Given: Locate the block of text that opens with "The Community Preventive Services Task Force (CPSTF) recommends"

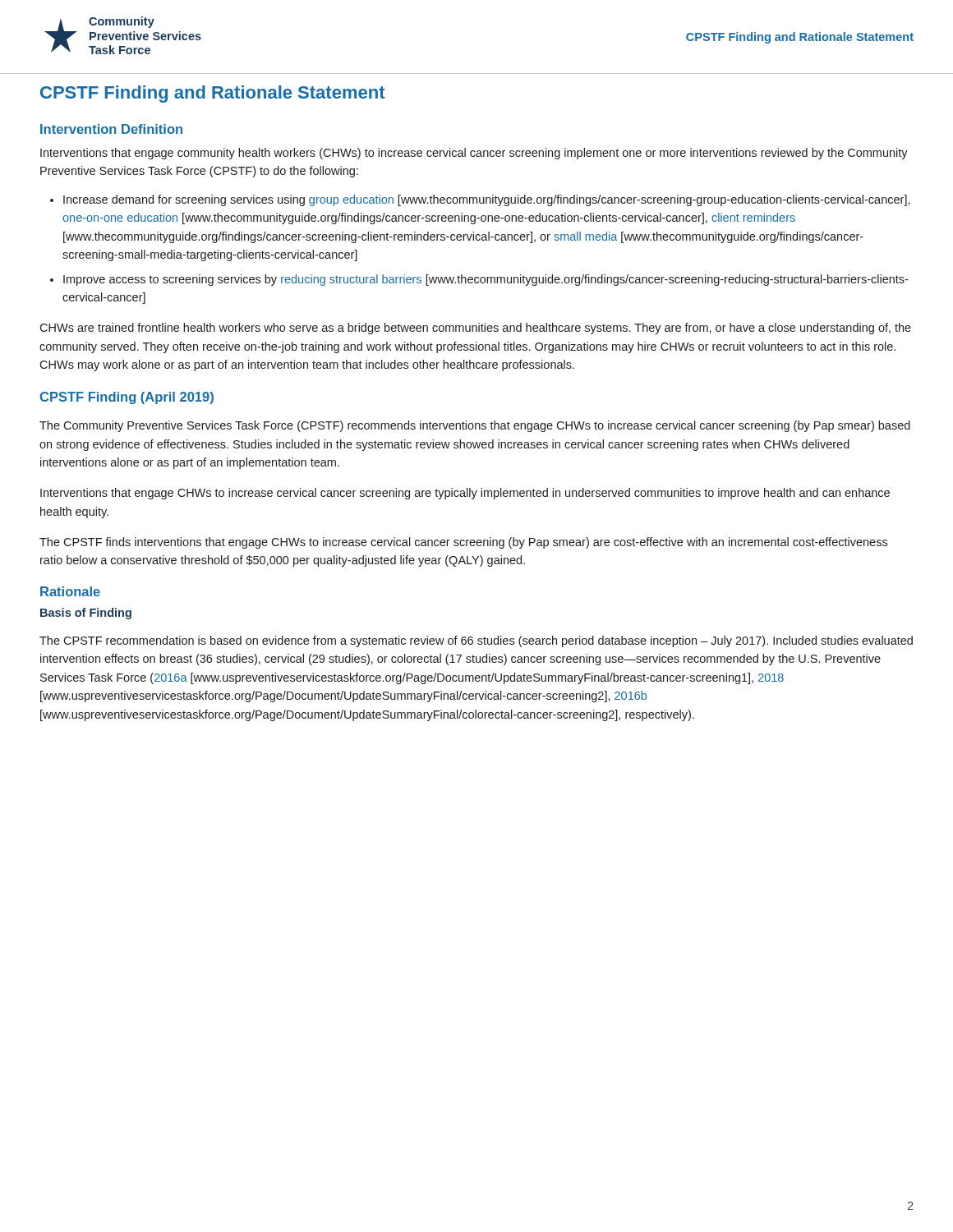Looking at the screenshot, I should pyautogui.click(x=476, y=444).
